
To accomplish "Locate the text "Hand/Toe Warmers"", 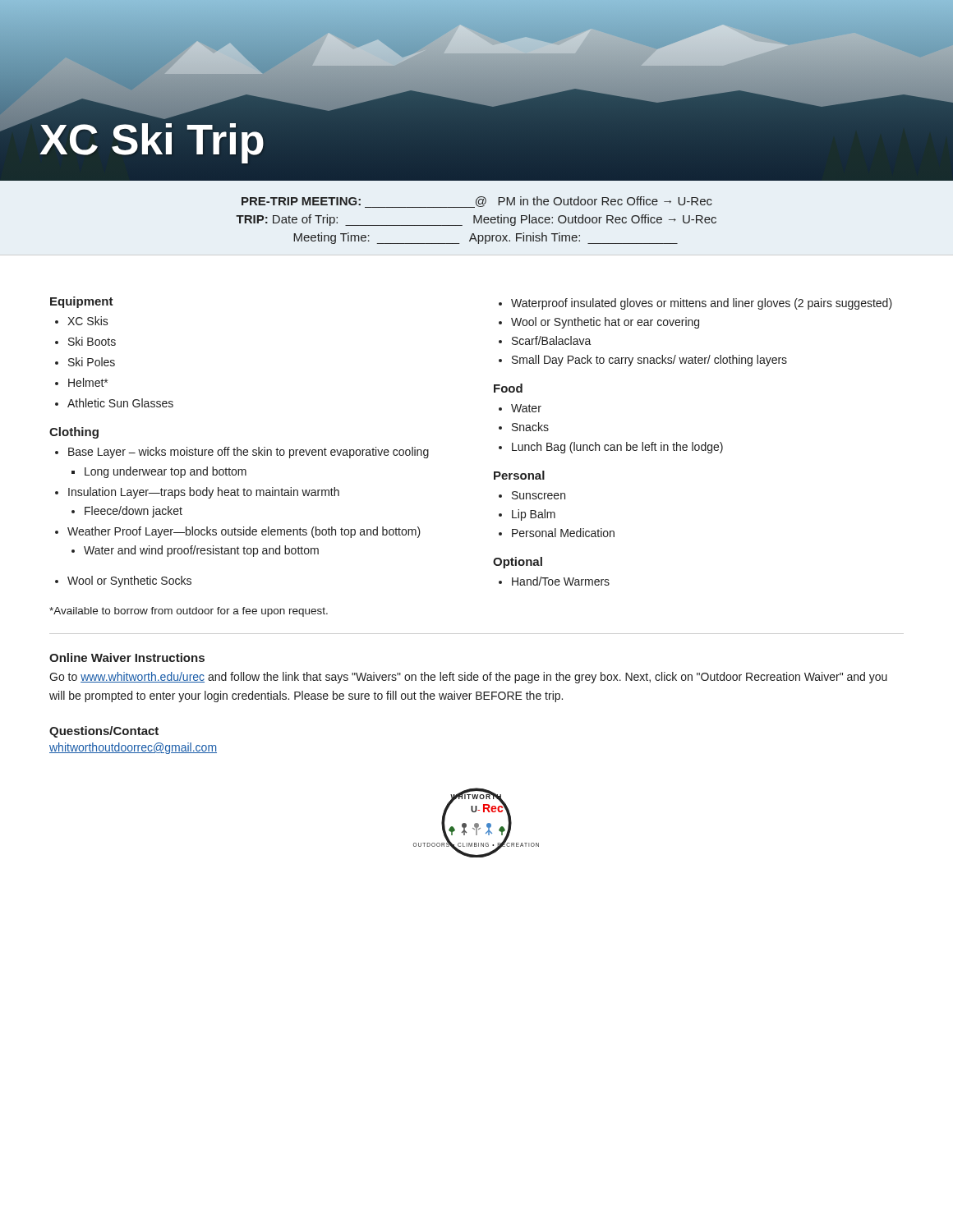I will coord(560,581).
